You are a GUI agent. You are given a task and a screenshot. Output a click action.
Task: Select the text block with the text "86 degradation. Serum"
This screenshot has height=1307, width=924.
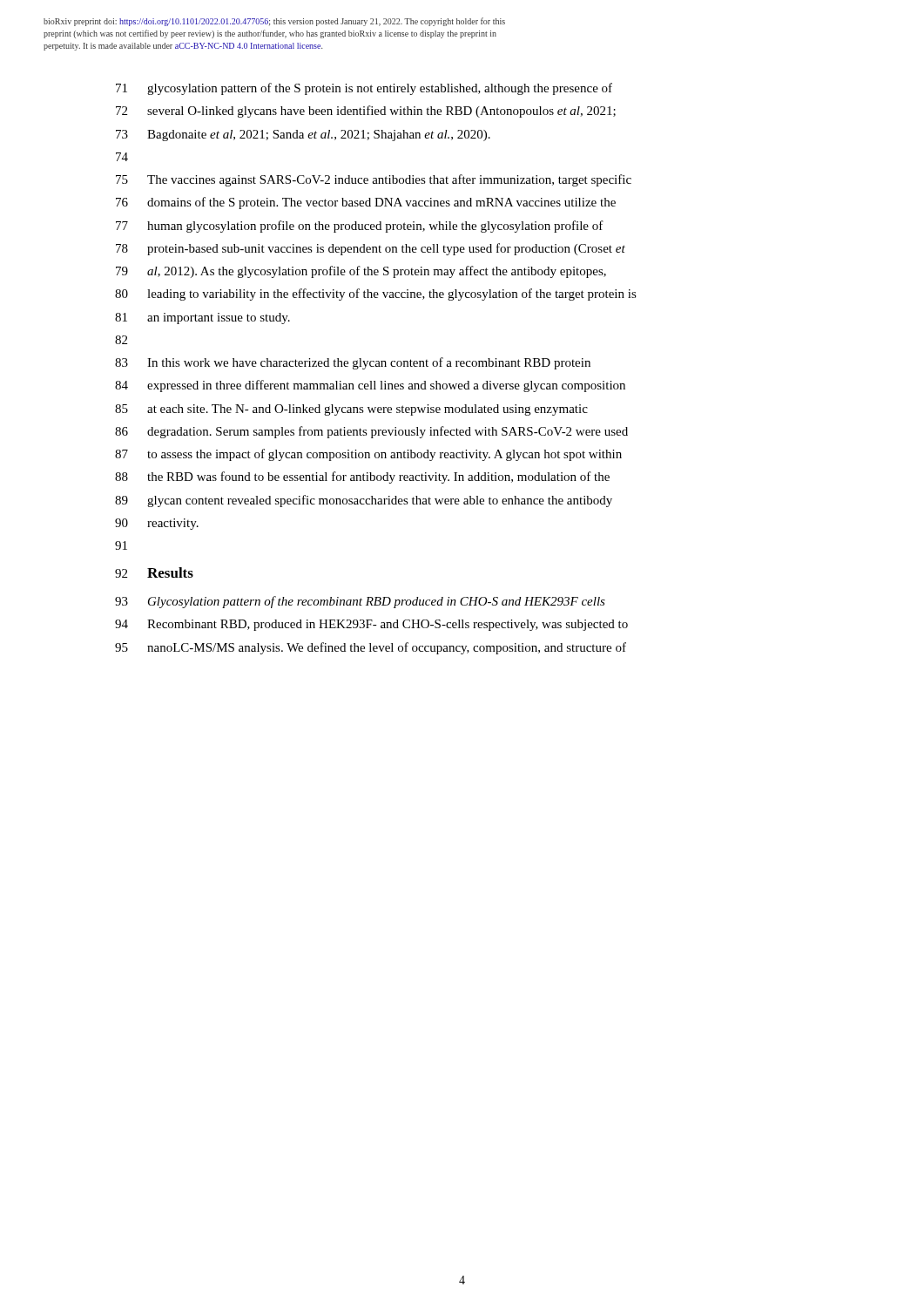pos(462,431)
